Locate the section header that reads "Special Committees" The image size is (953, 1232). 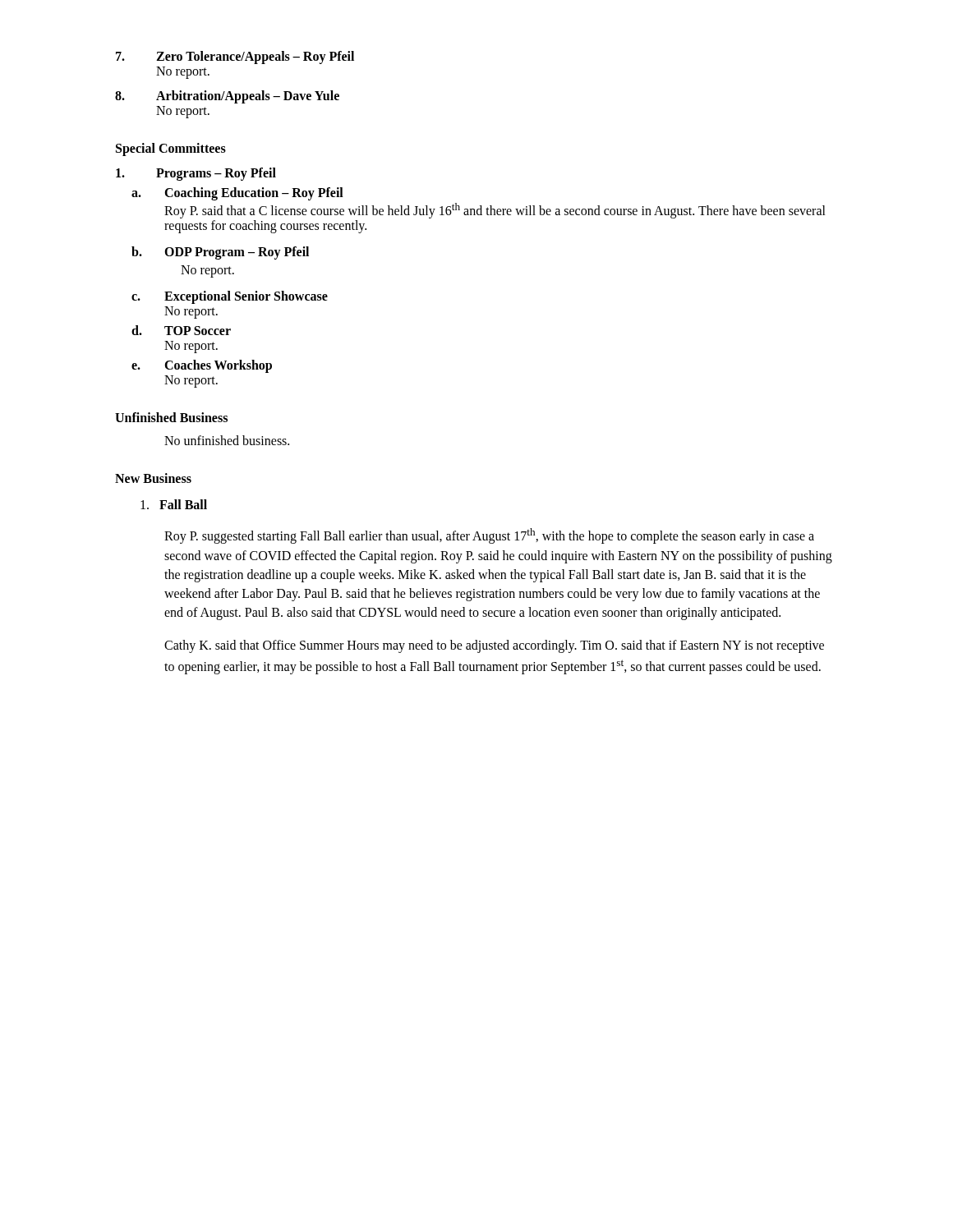(x=170, y=148)
